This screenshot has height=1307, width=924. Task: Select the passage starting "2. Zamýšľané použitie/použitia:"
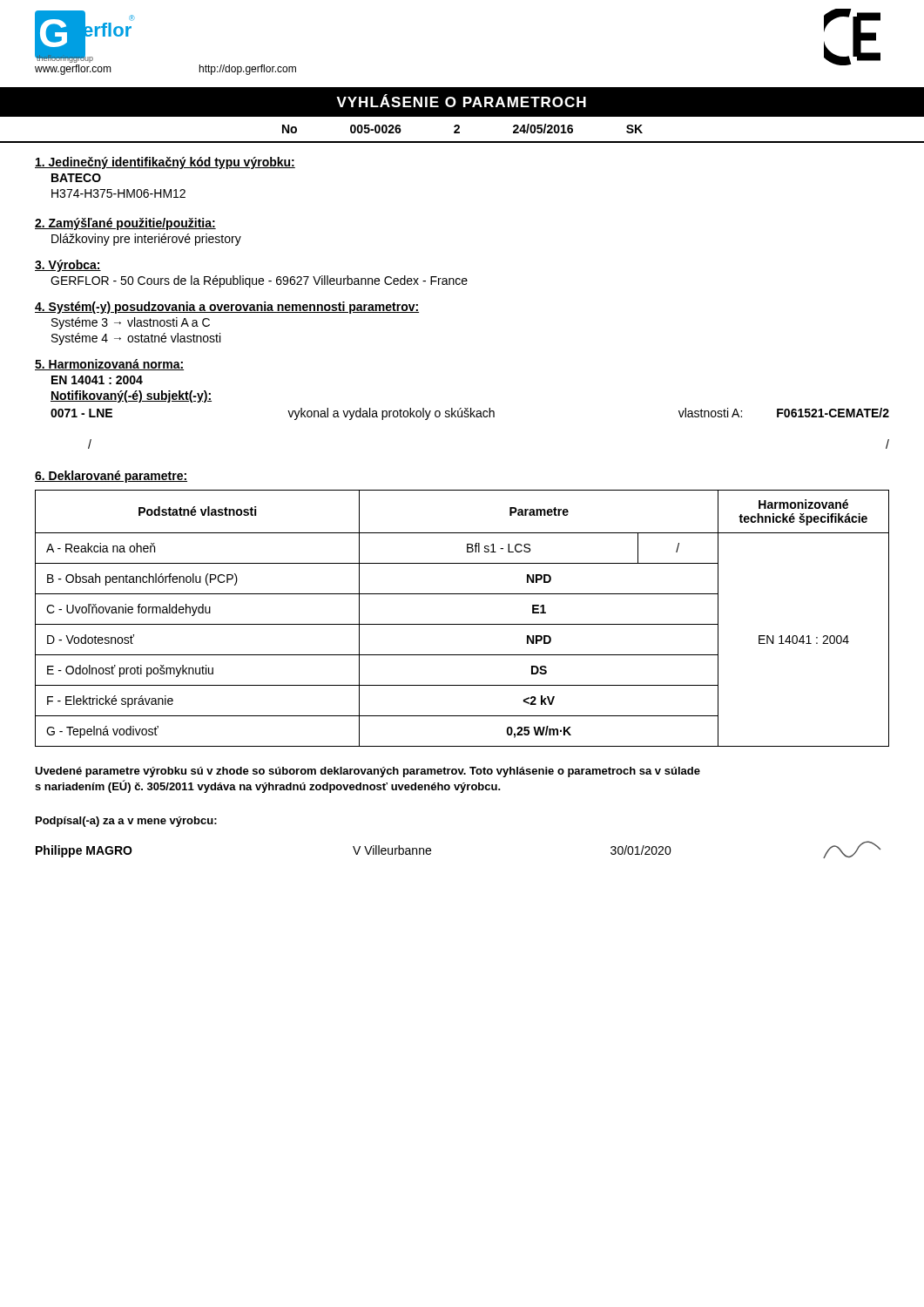(125, 223)
